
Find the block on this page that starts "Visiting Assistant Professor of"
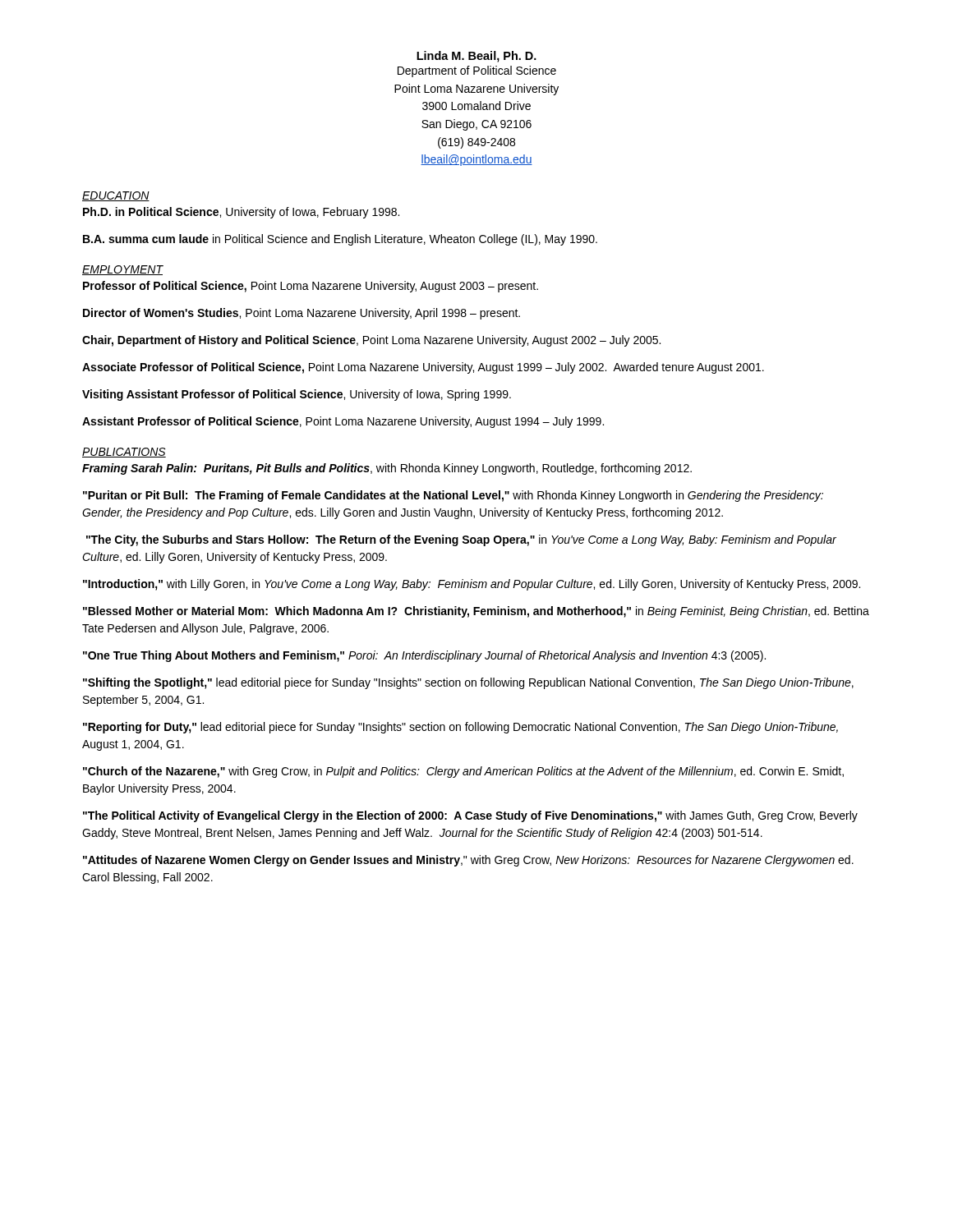tap(297, 394)
